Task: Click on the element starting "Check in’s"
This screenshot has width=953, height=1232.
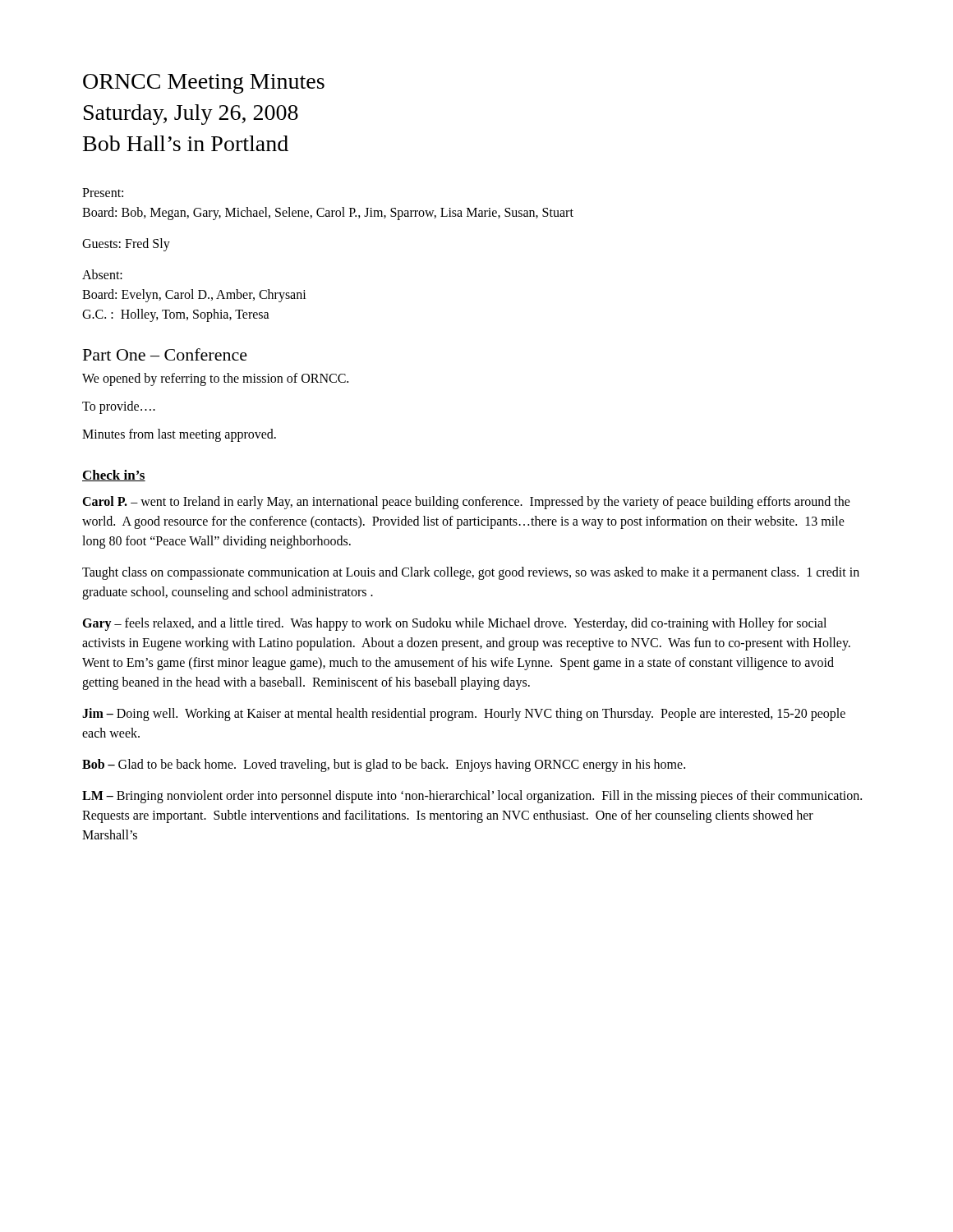Action: 114,475
